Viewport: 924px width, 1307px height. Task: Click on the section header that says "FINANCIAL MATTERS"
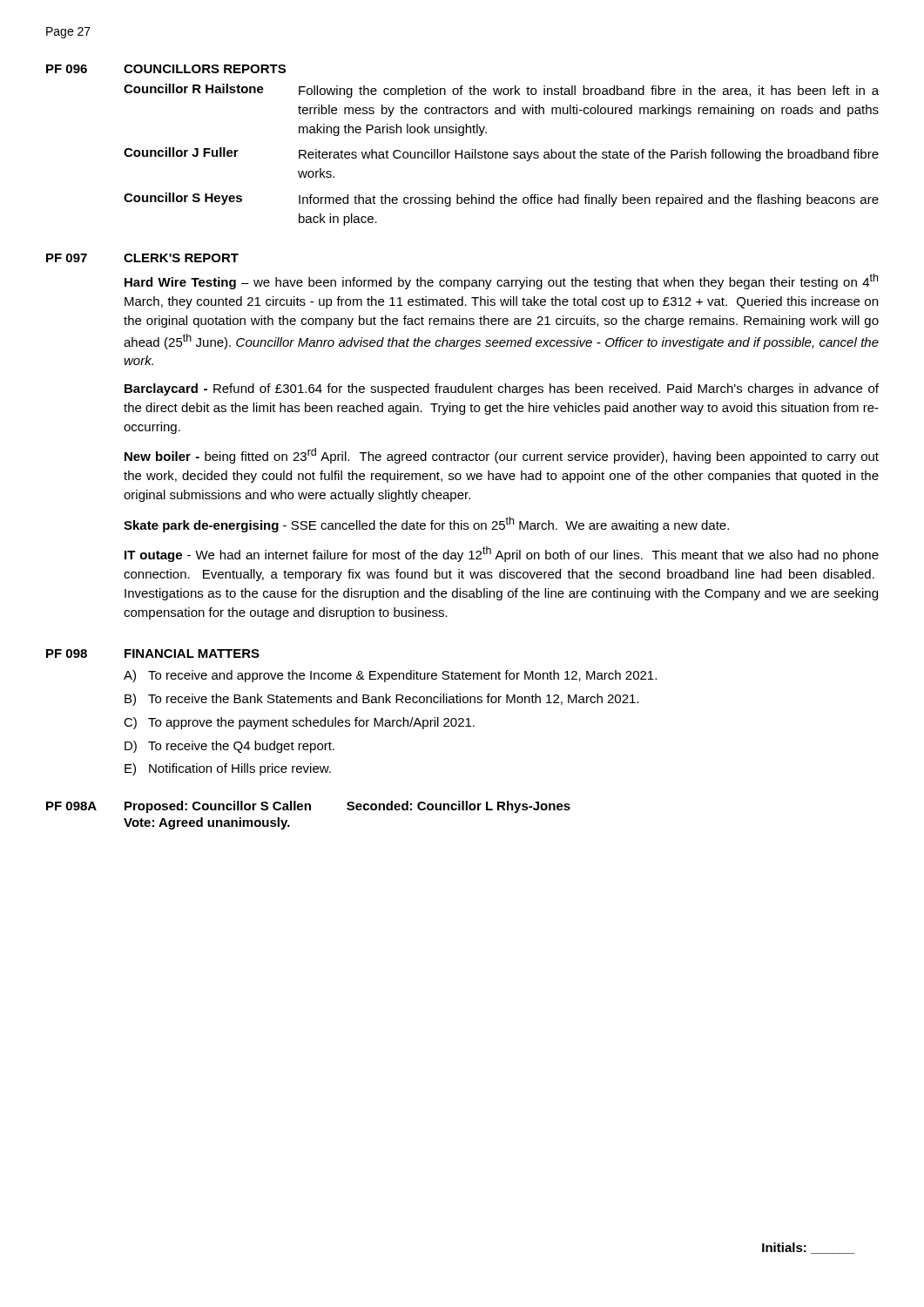[x=192, y=653]
